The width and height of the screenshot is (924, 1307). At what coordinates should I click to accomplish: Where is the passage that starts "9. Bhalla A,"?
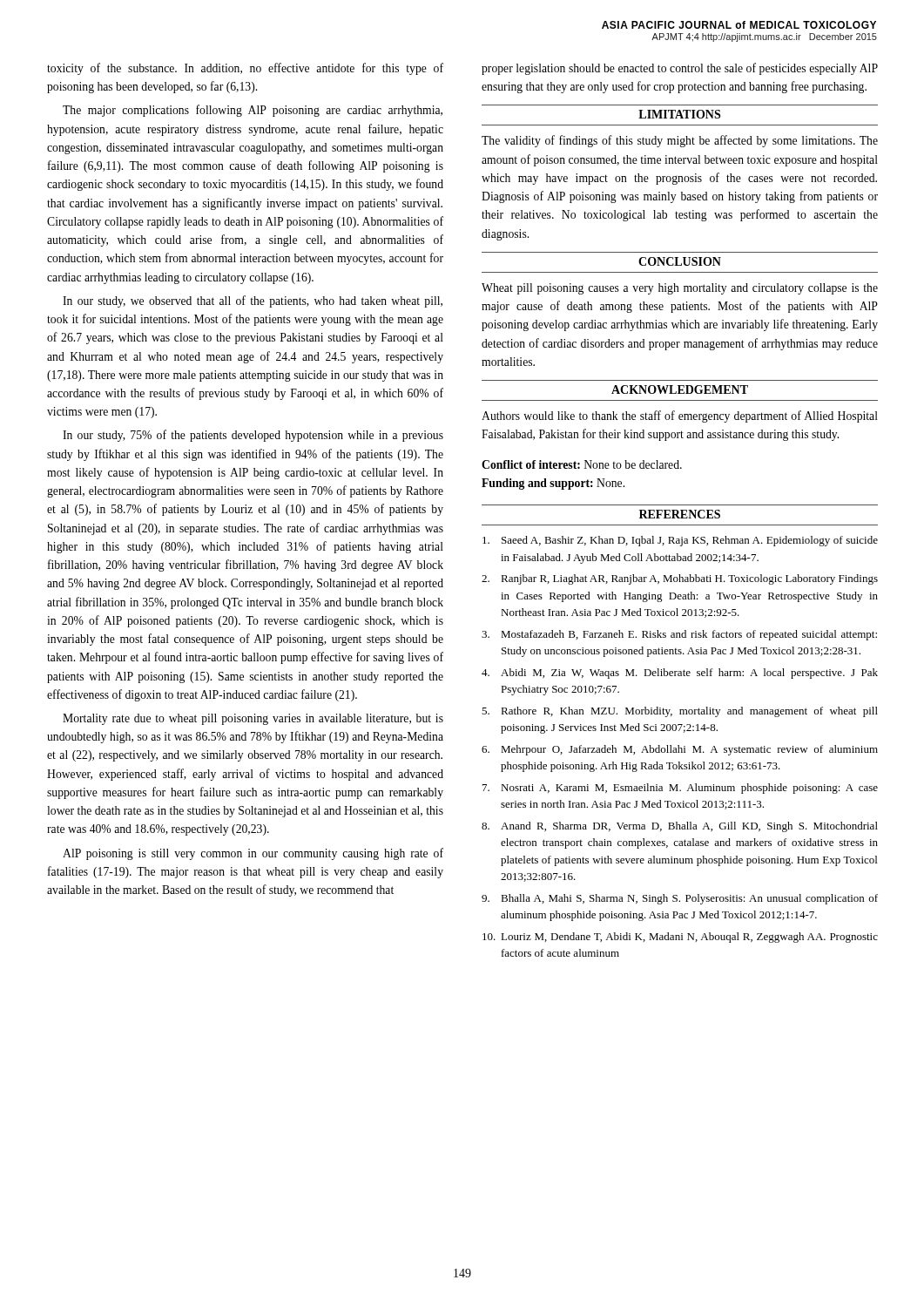680,907
